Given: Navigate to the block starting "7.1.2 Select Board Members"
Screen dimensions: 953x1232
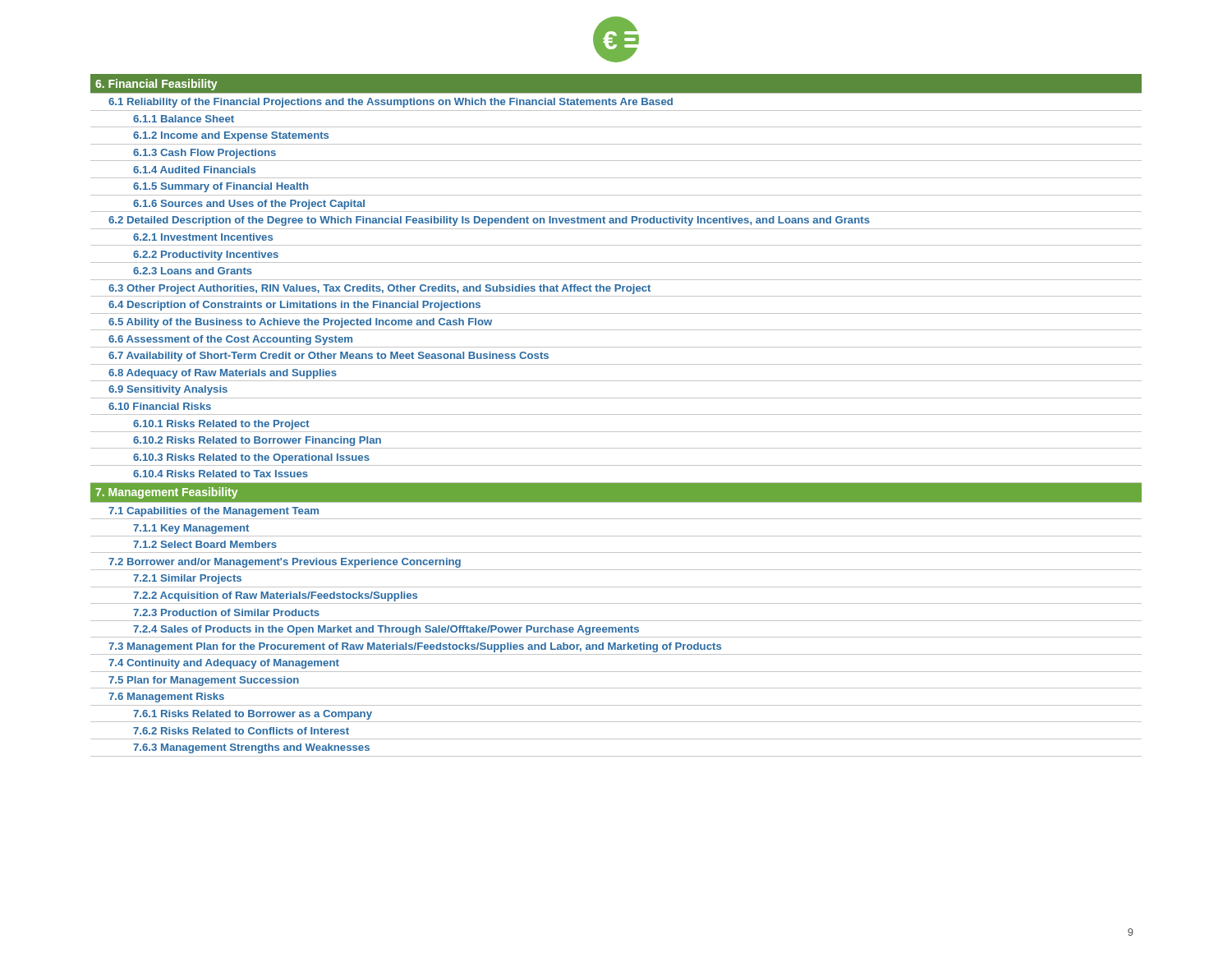Looking at the screenshot, I should (205, 544).
